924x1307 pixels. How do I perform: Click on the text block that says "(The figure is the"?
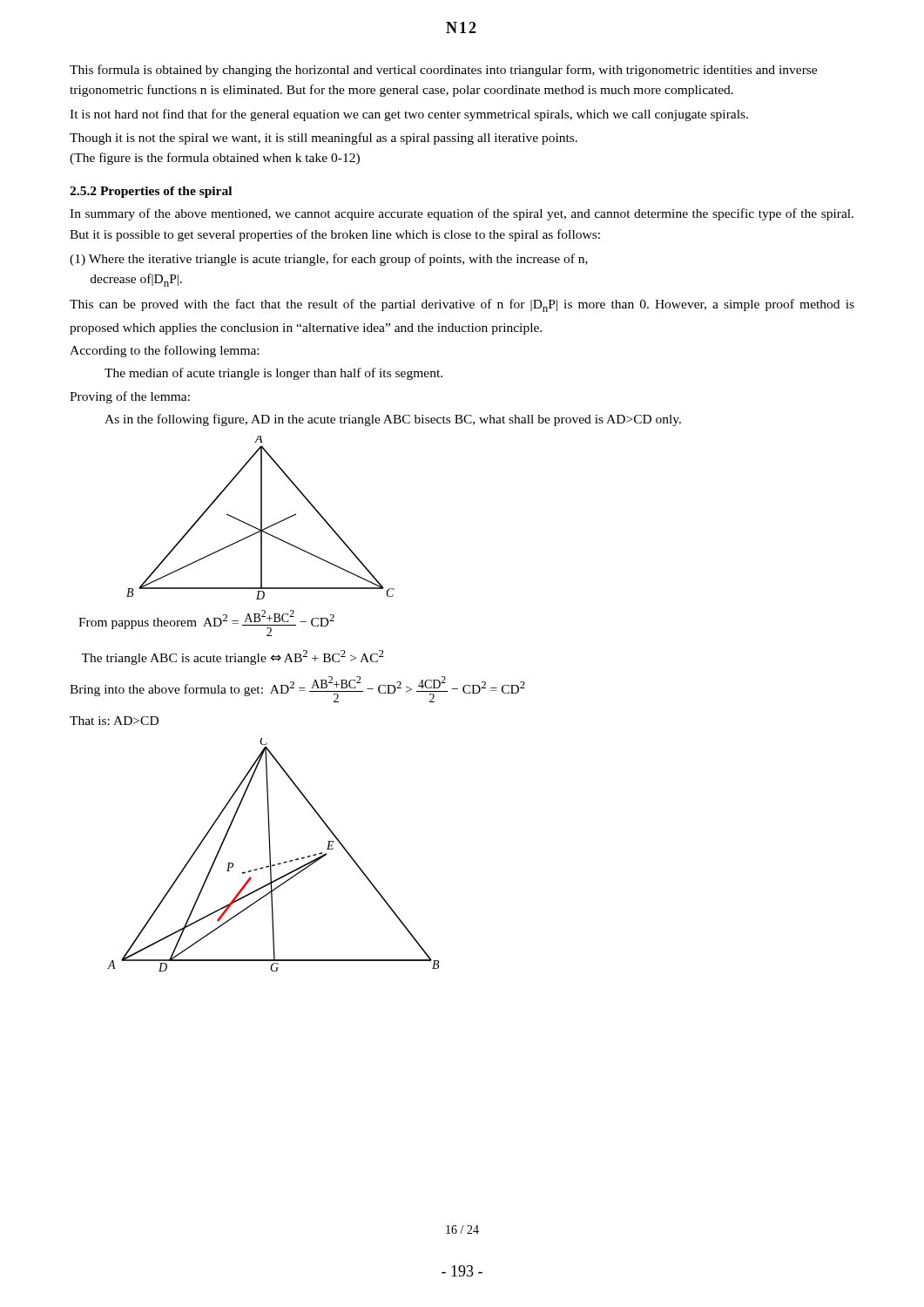[x=215, y=157]
